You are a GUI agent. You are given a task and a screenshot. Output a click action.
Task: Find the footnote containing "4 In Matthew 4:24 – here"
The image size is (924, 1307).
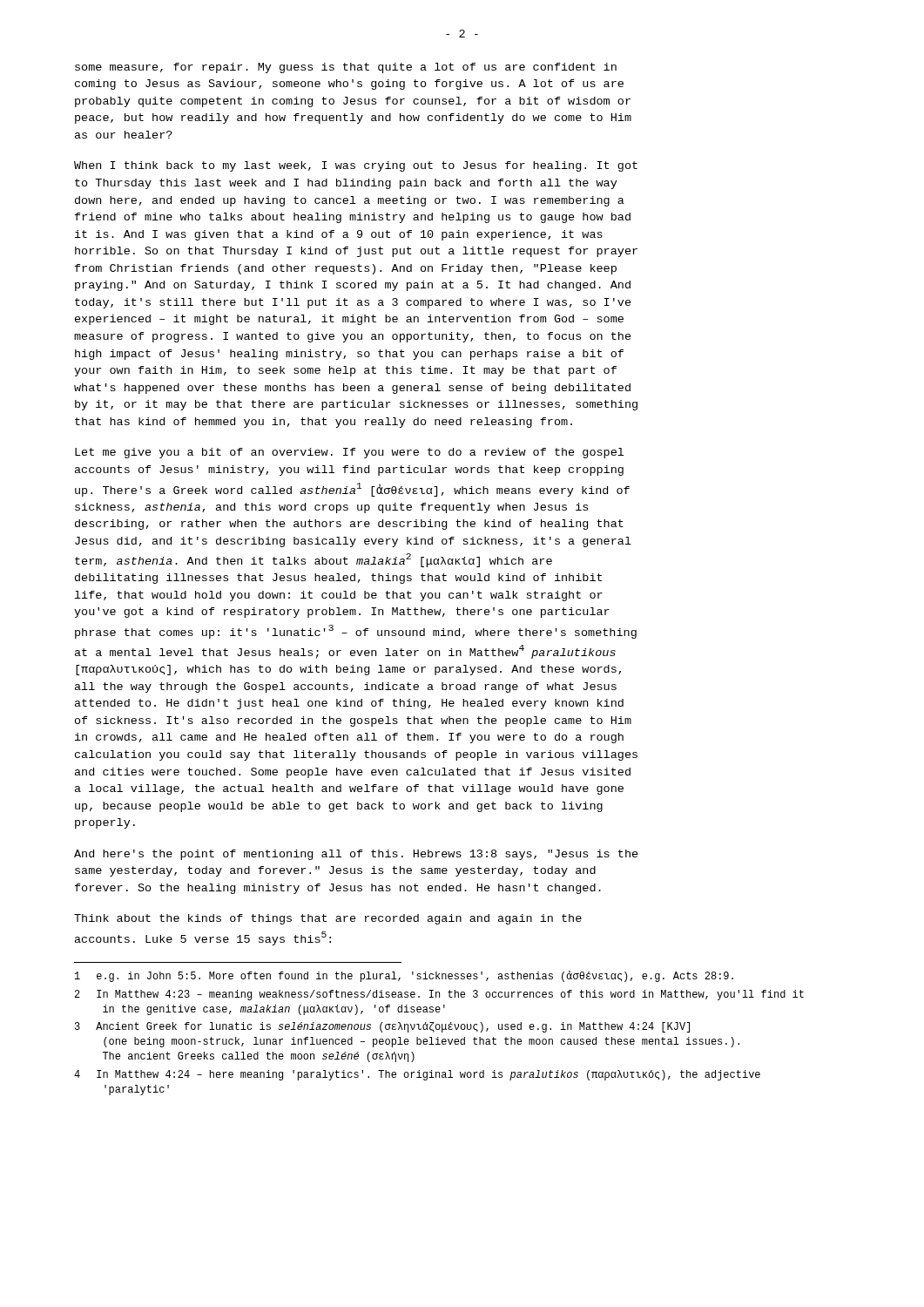(462, 1083)
